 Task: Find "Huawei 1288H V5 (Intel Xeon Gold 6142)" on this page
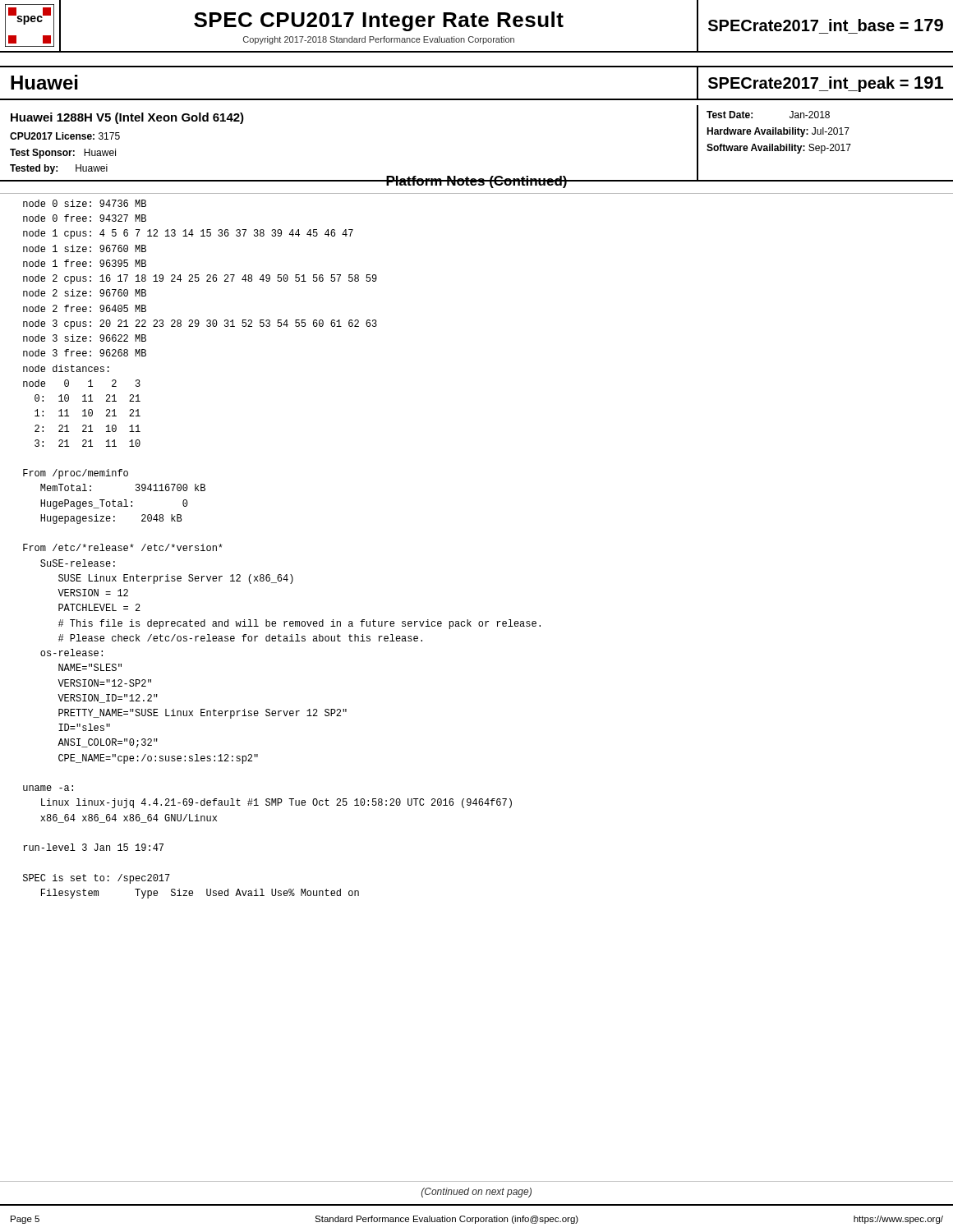coord(127,117)
